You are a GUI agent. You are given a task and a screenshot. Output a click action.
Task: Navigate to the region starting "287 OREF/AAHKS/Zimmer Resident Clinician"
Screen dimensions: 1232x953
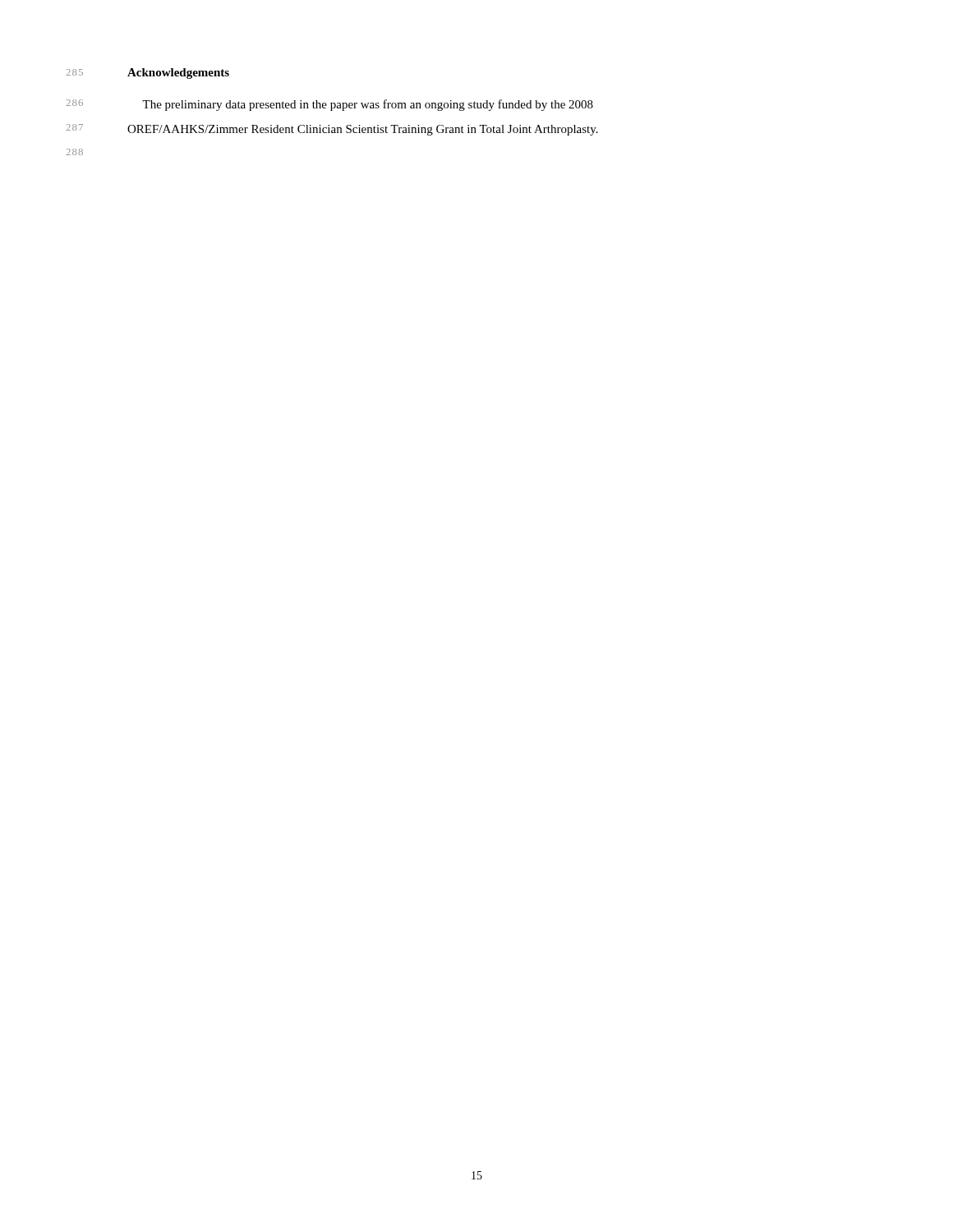(363, 128)
